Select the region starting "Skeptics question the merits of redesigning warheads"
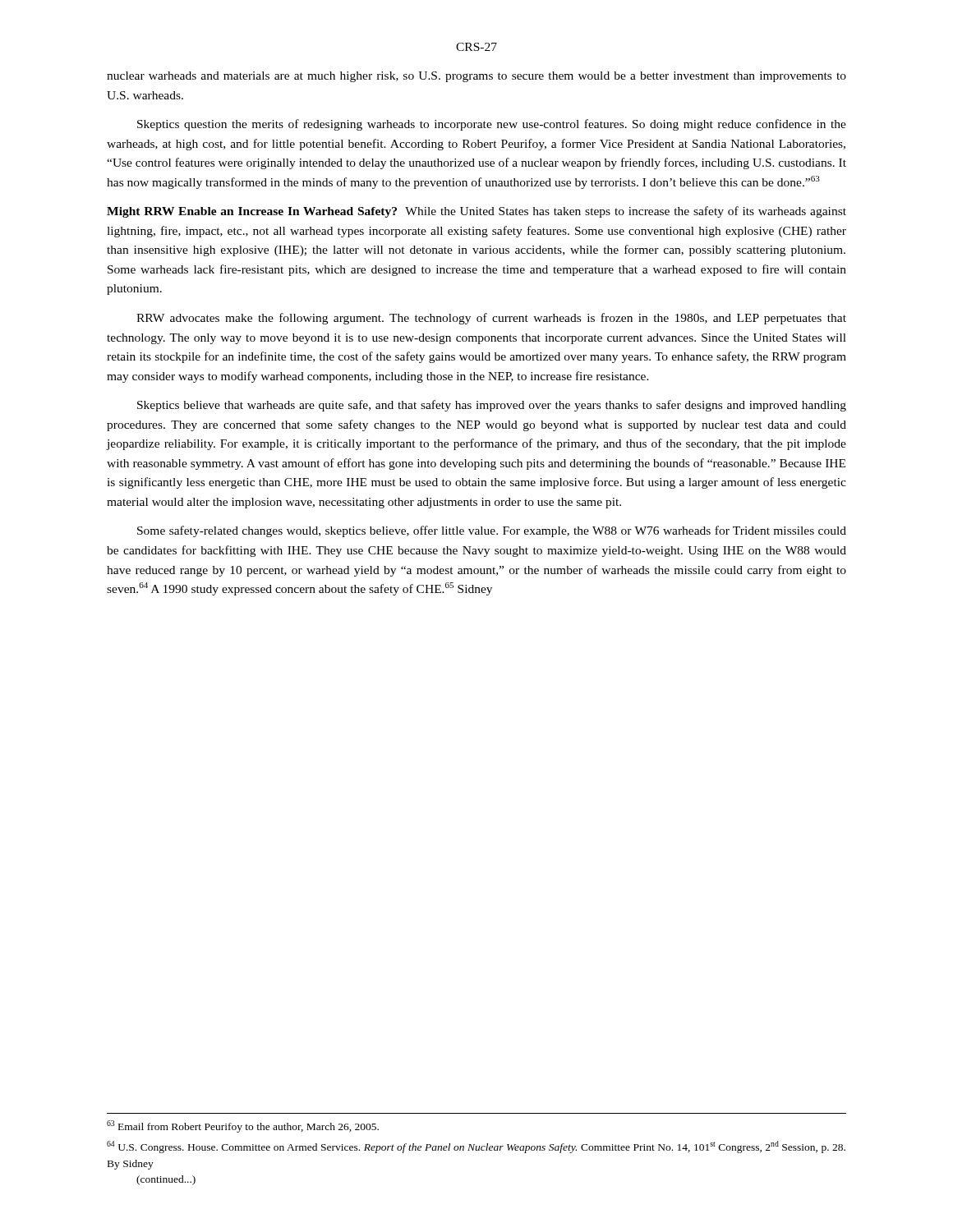 coord(476,153)
